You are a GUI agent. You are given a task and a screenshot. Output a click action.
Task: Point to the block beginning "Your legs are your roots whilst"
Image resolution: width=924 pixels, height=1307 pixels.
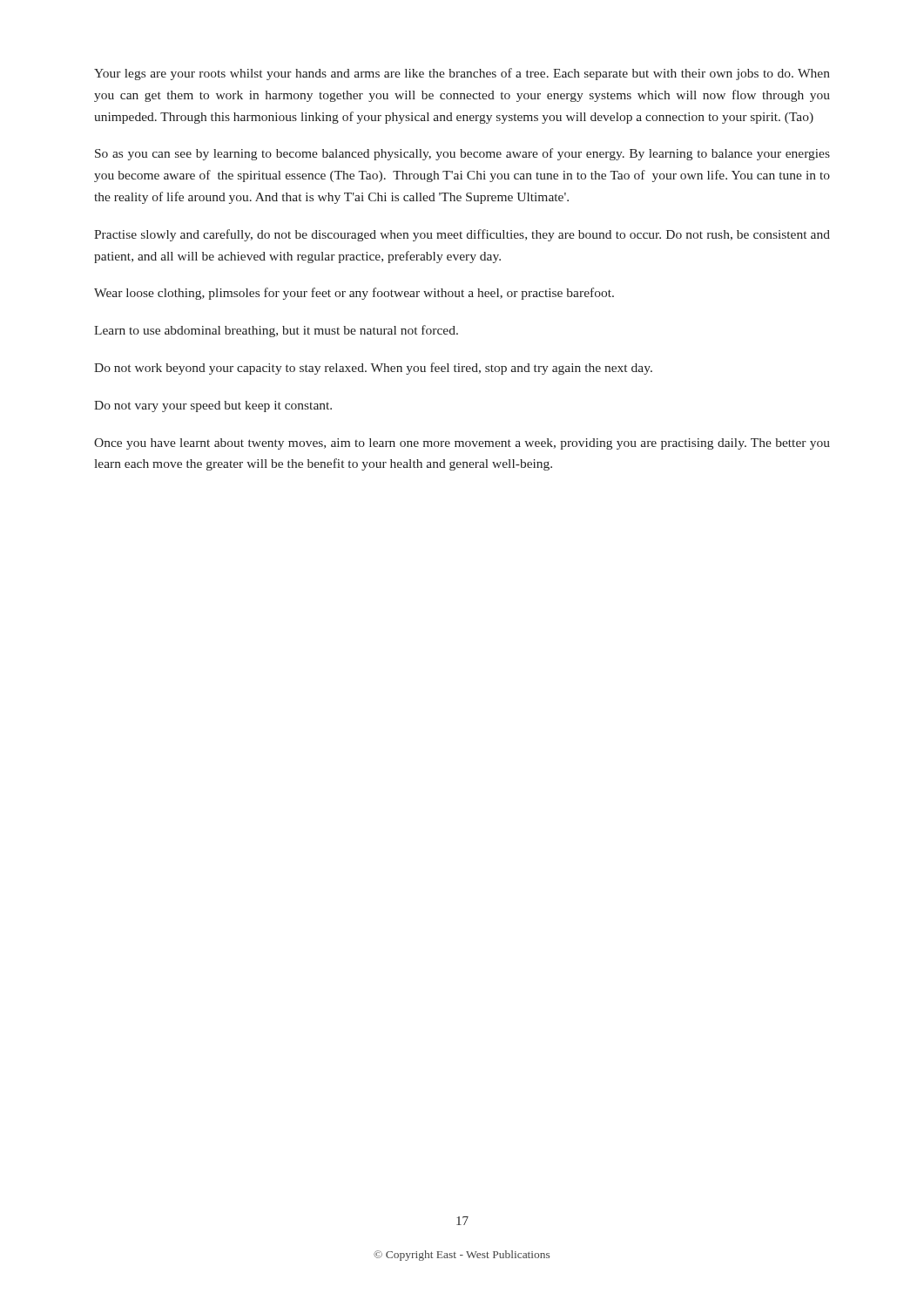click(x=462, y=94)
